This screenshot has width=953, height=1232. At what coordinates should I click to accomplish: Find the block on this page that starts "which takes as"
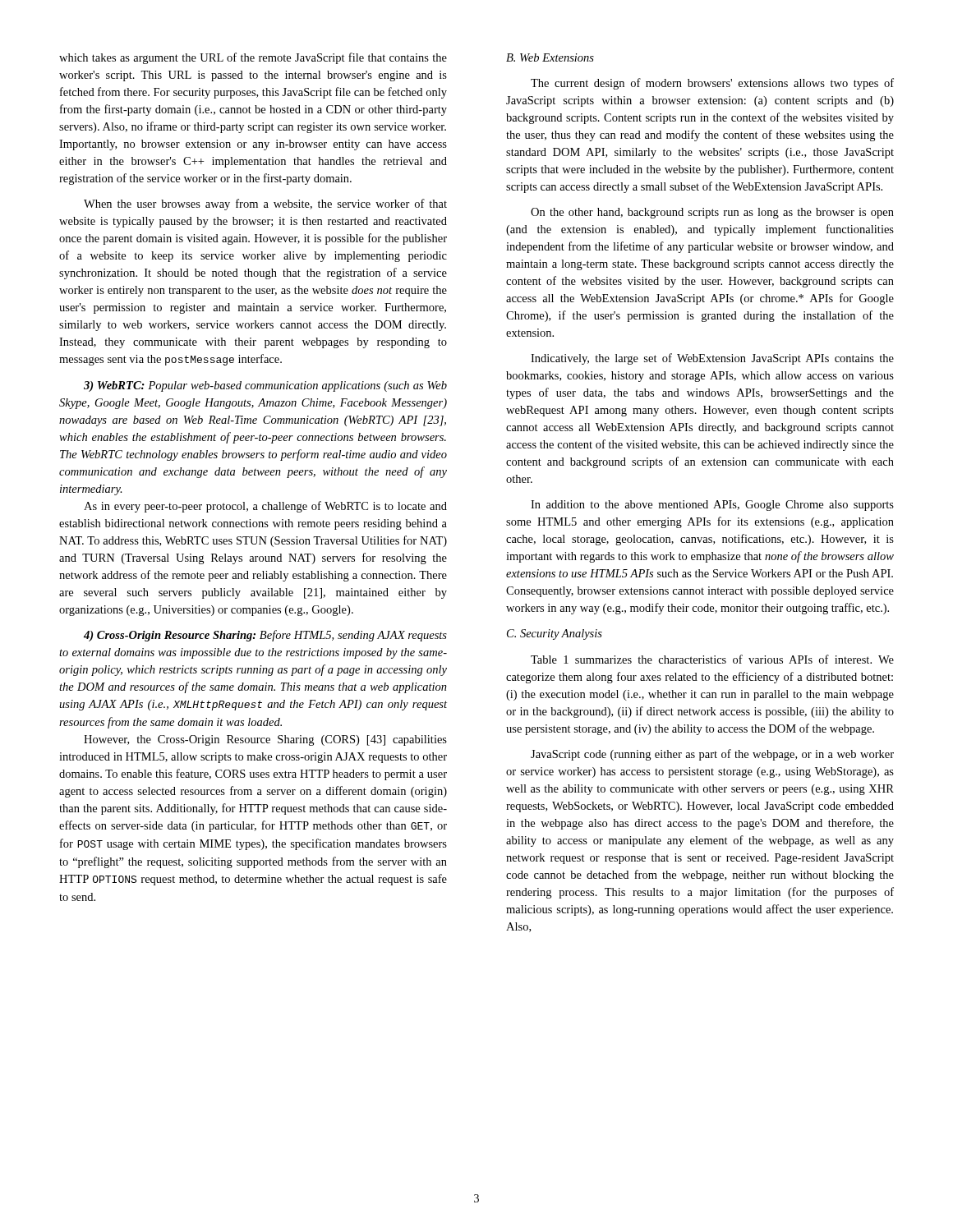click(253, 118)
